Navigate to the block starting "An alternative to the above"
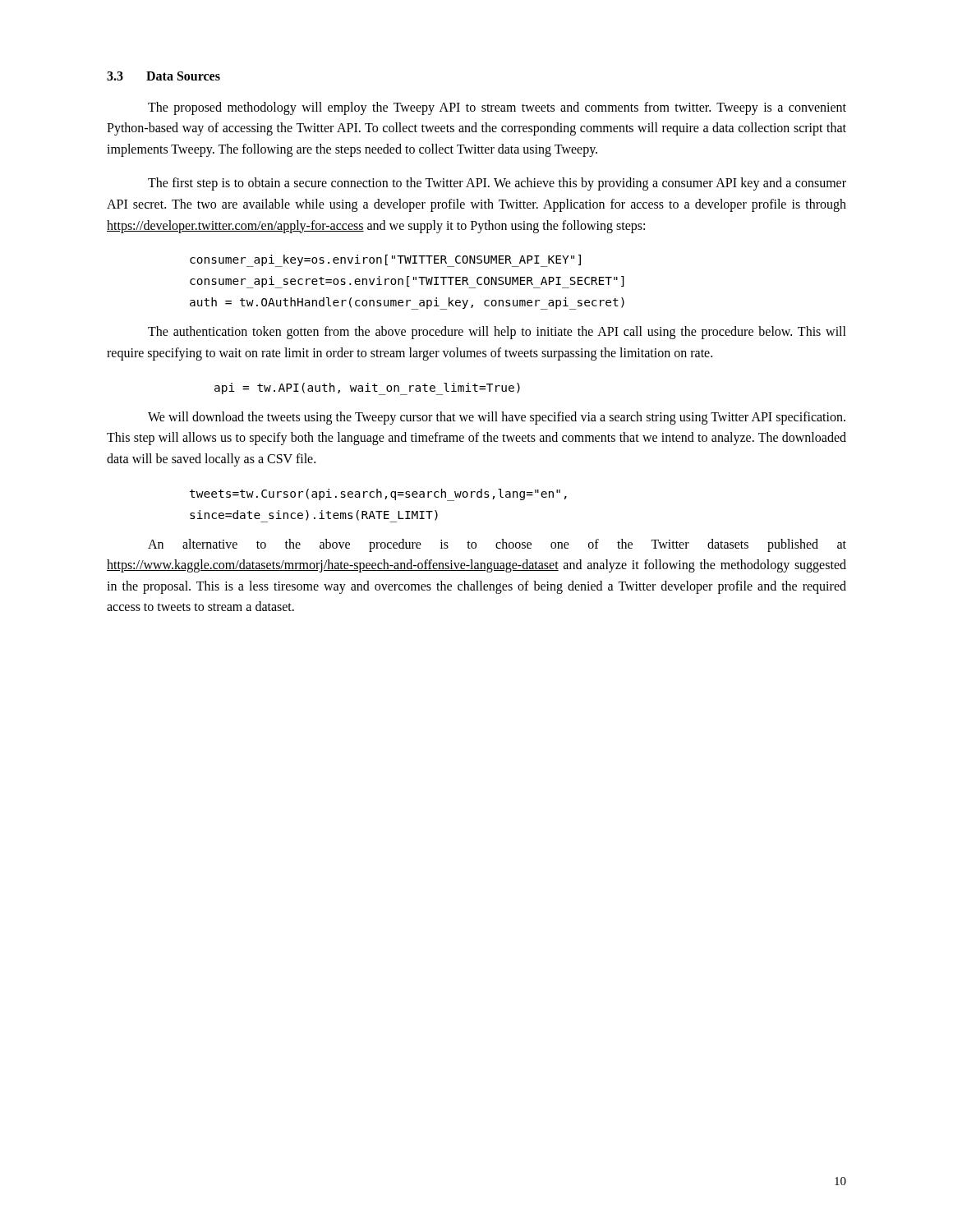This screenshot has height=1232, width=953. [476, 576]
